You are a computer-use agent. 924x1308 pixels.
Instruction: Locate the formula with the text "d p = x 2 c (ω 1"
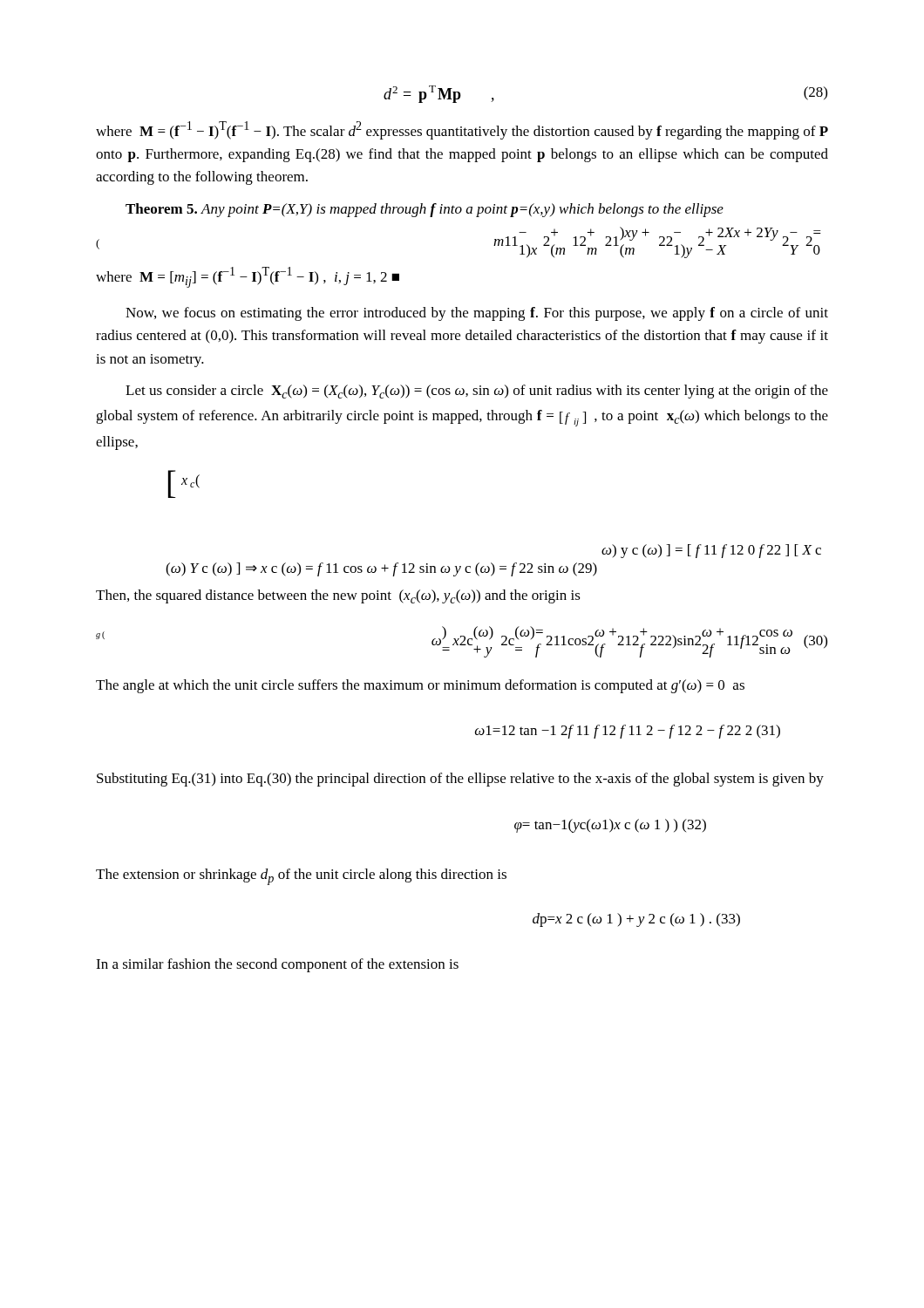636,920
